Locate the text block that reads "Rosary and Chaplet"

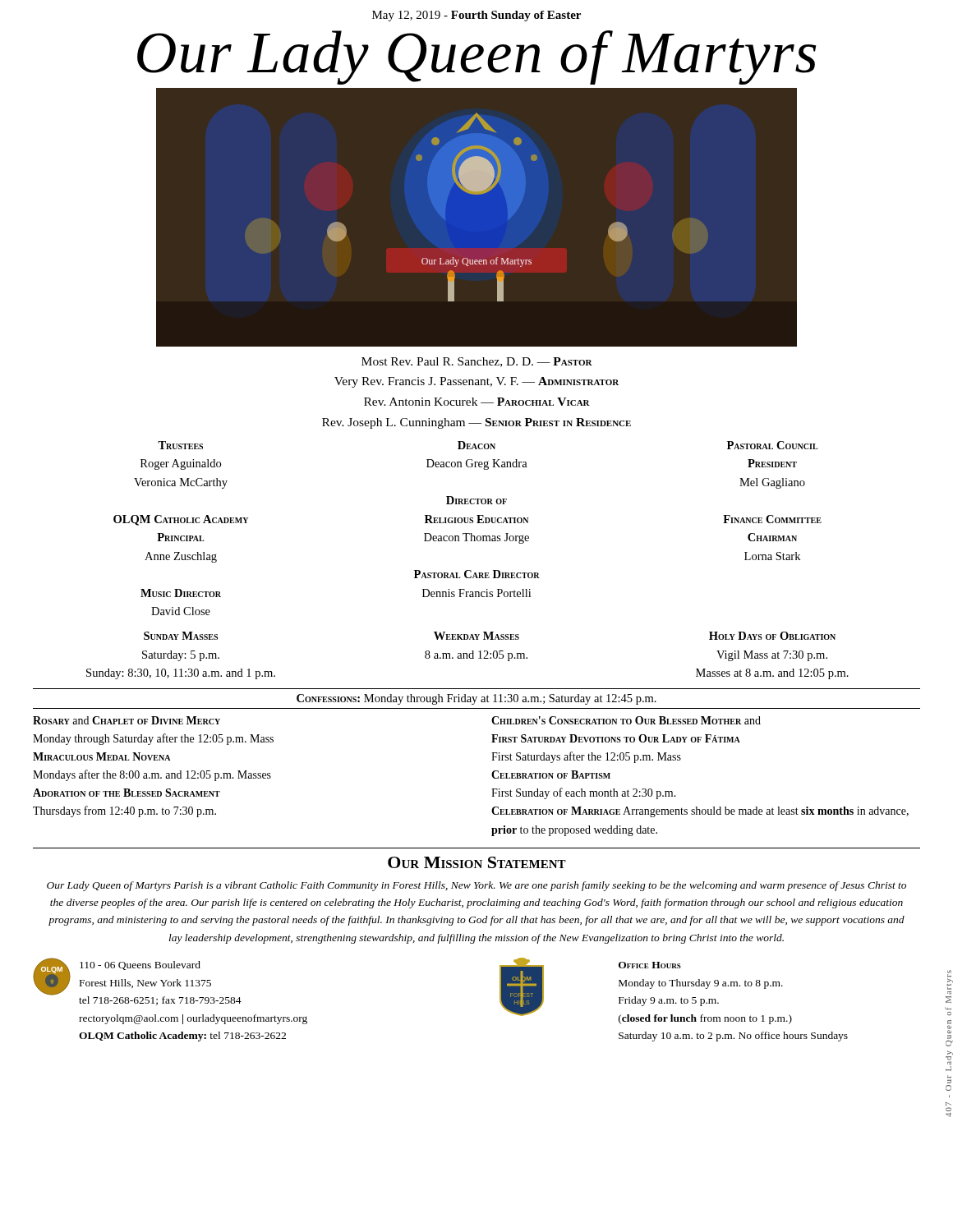(x=153, y=766)
